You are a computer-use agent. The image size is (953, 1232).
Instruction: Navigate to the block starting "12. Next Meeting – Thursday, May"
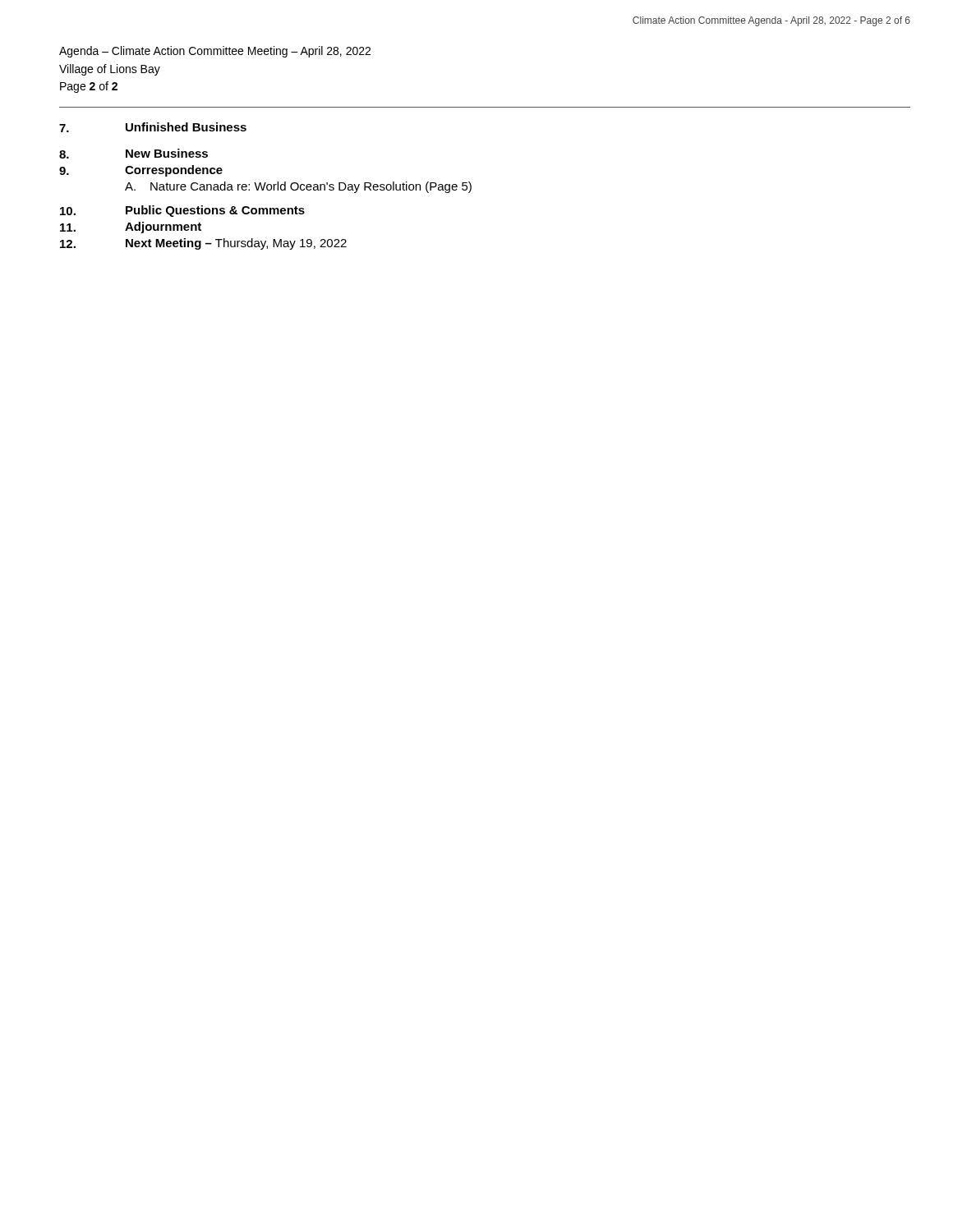pos(203,243)
